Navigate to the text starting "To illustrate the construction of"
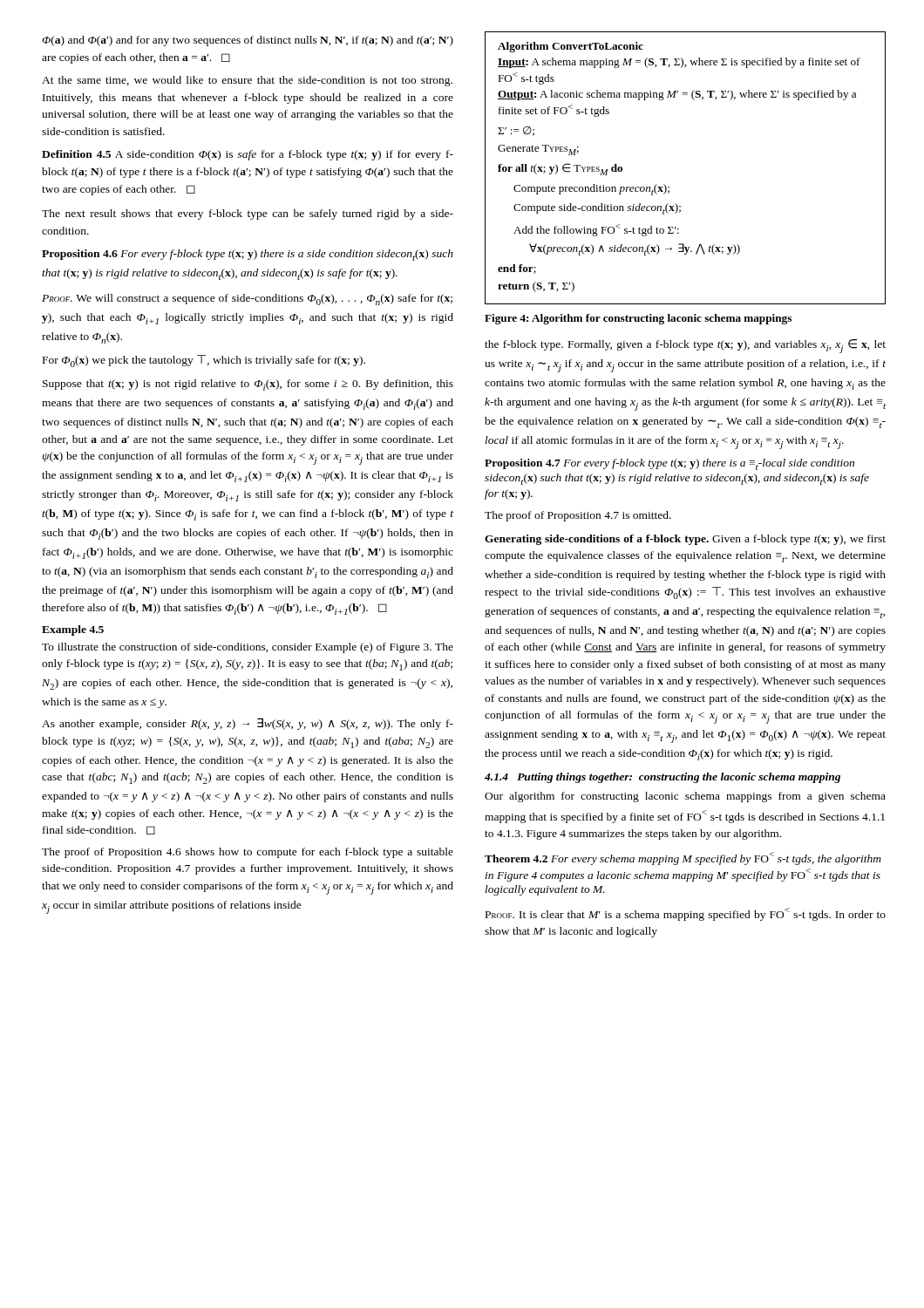Viewport: 924px width, 1308px height. [248, 738]
